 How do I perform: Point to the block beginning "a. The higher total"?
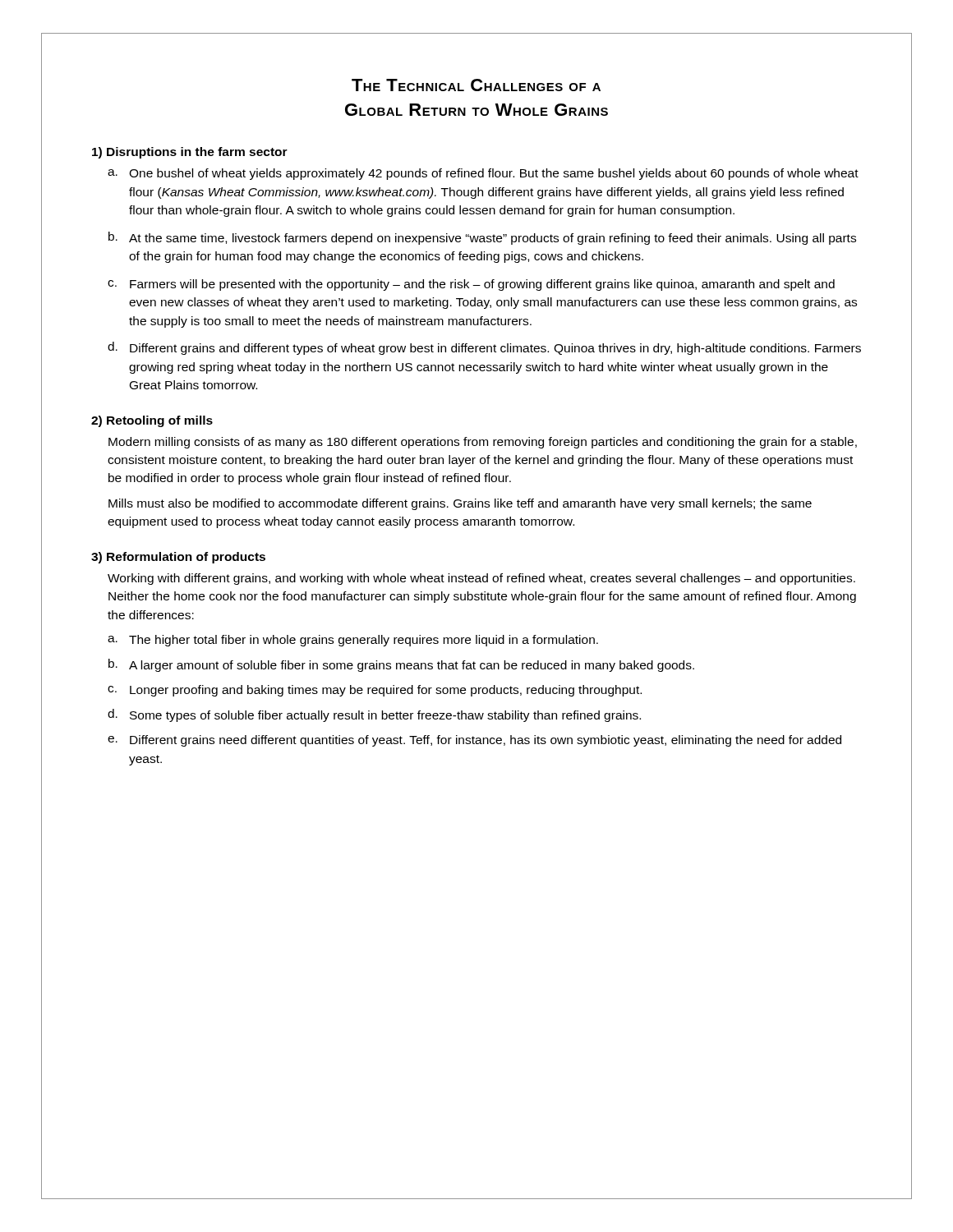(x=485, y=640)
